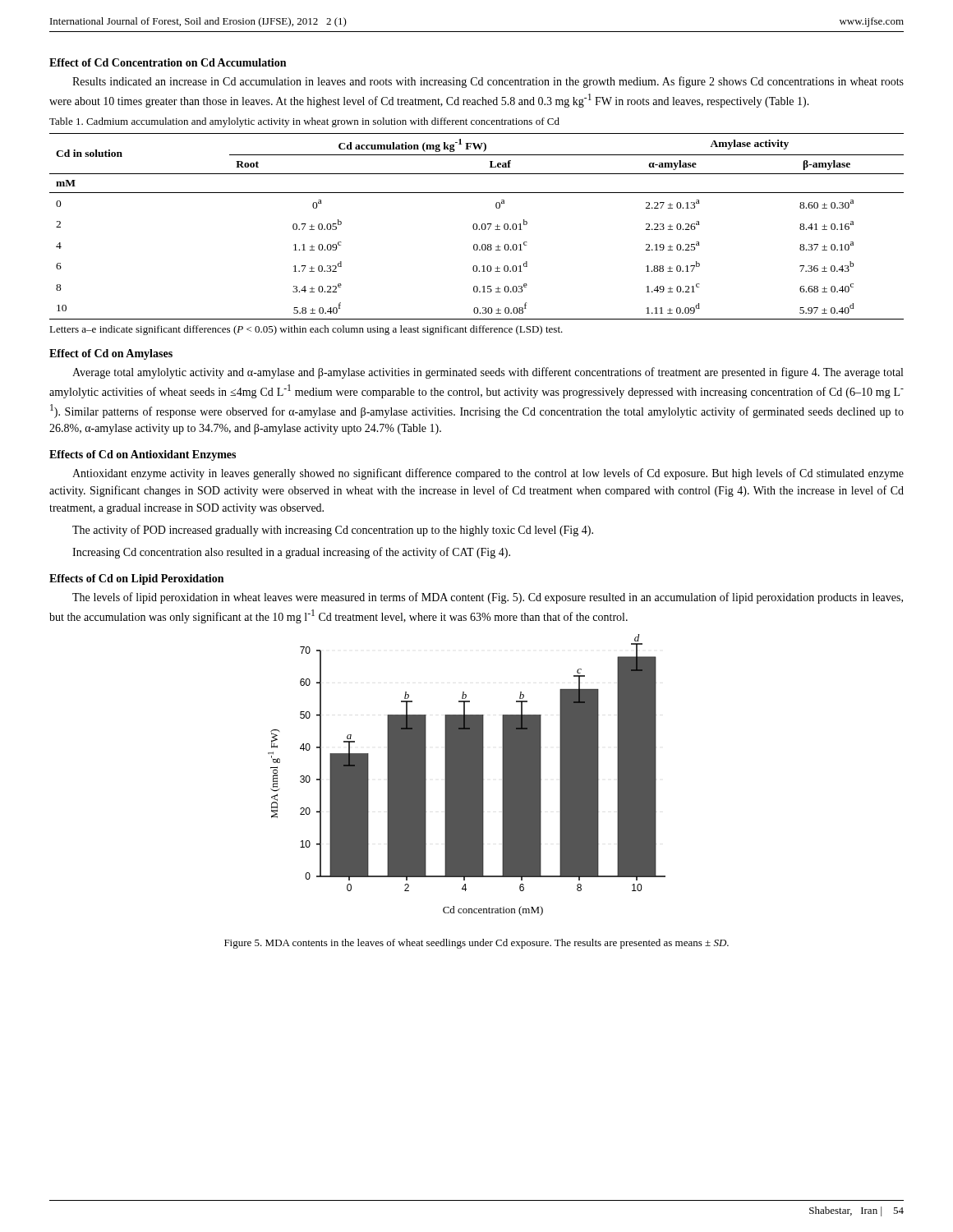Image resolution: width=953 pixels, height=1232 pixels.
Task: Where is the caption that starts "Figure 5. MDA contents in the leaves of"?
Action: click(476, 943)
